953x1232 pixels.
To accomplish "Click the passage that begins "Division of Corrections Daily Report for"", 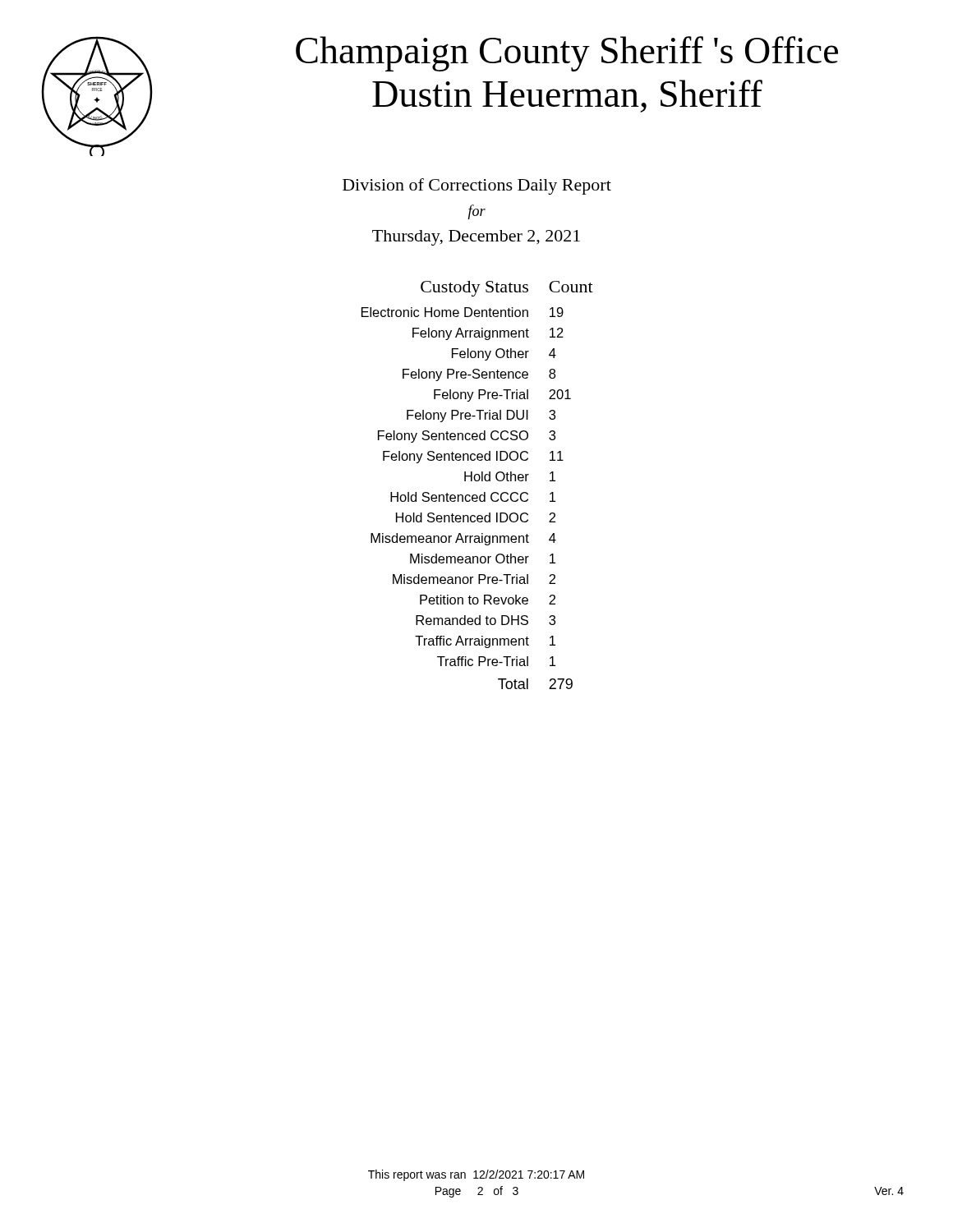I will (x=476, y=210).
